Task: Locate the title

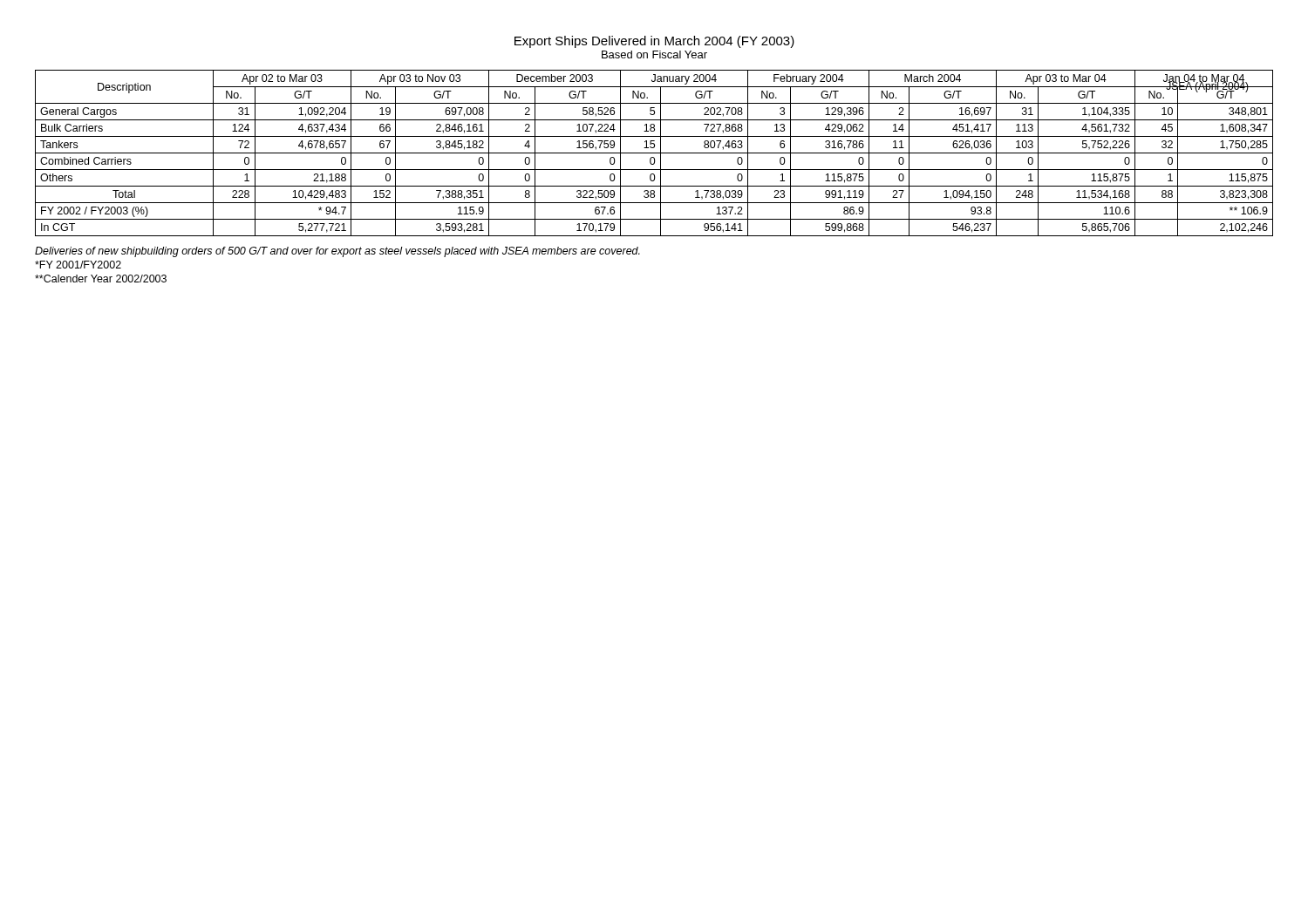Action: (654, 47)
